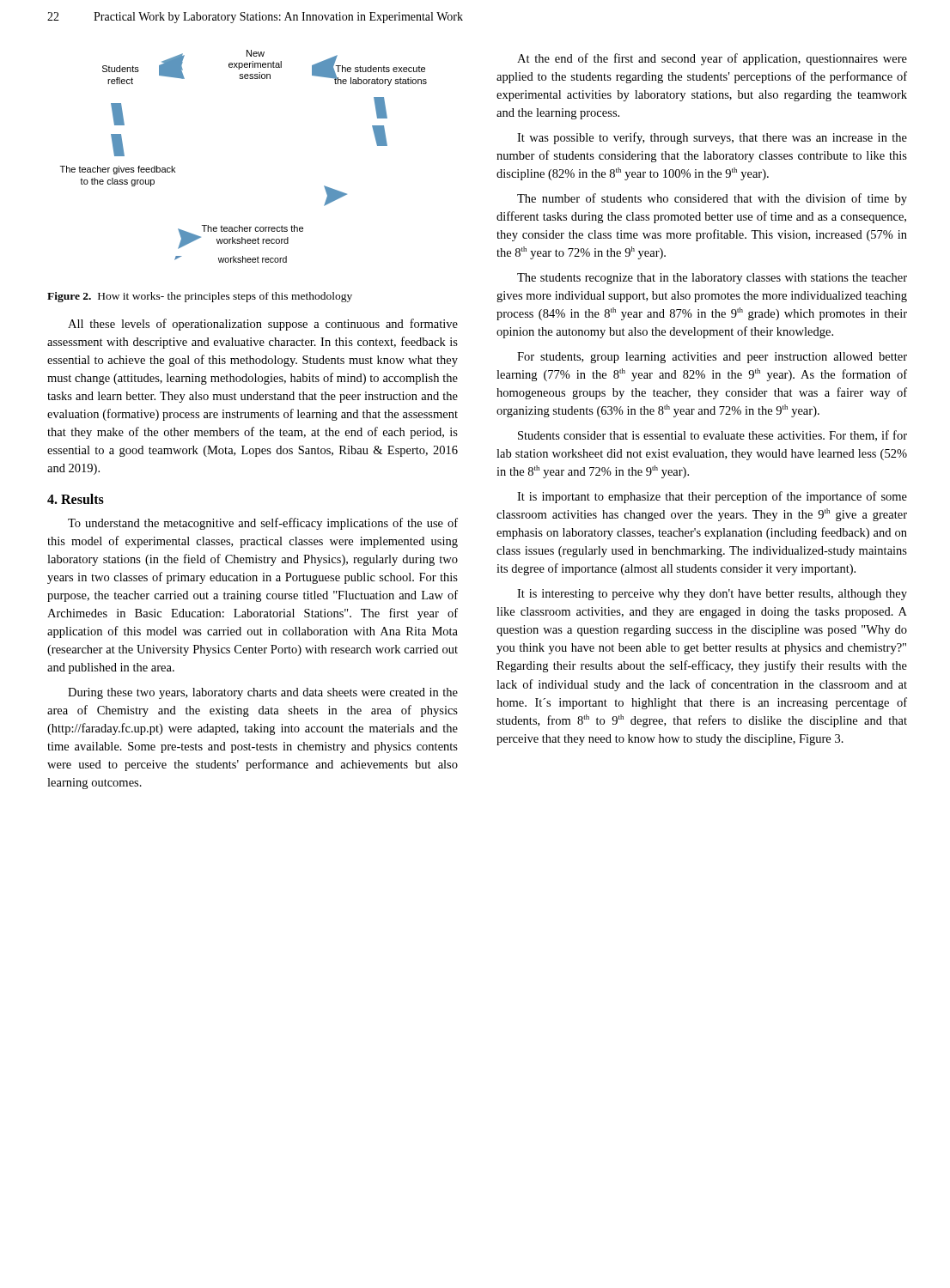Screen dimensions: 1288x950
Task: Locate the flowchart
Action: click(x=253, y=149)
